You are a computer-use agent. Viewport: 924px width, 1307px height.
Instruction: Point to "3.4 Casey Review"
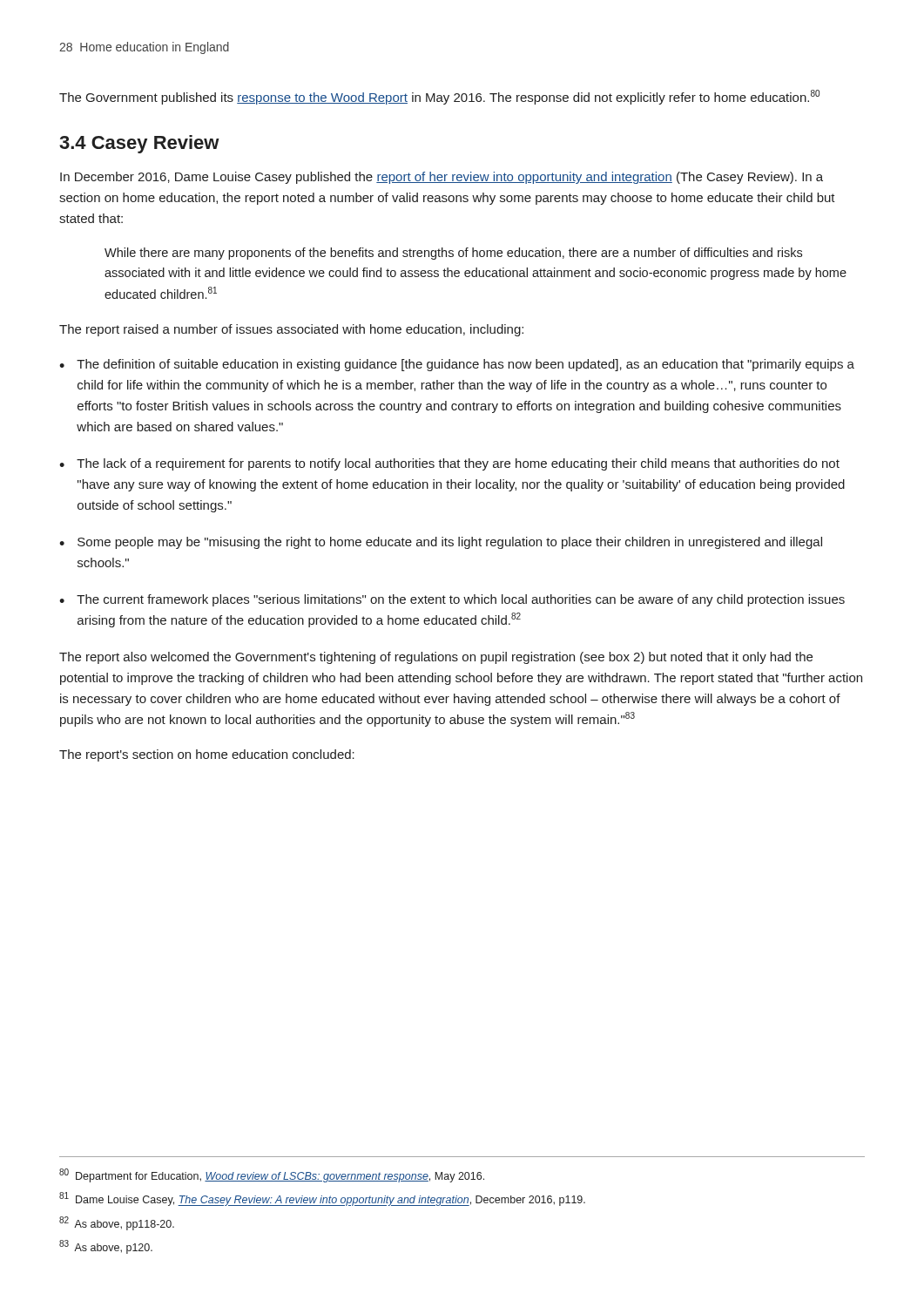pos(139,144)
